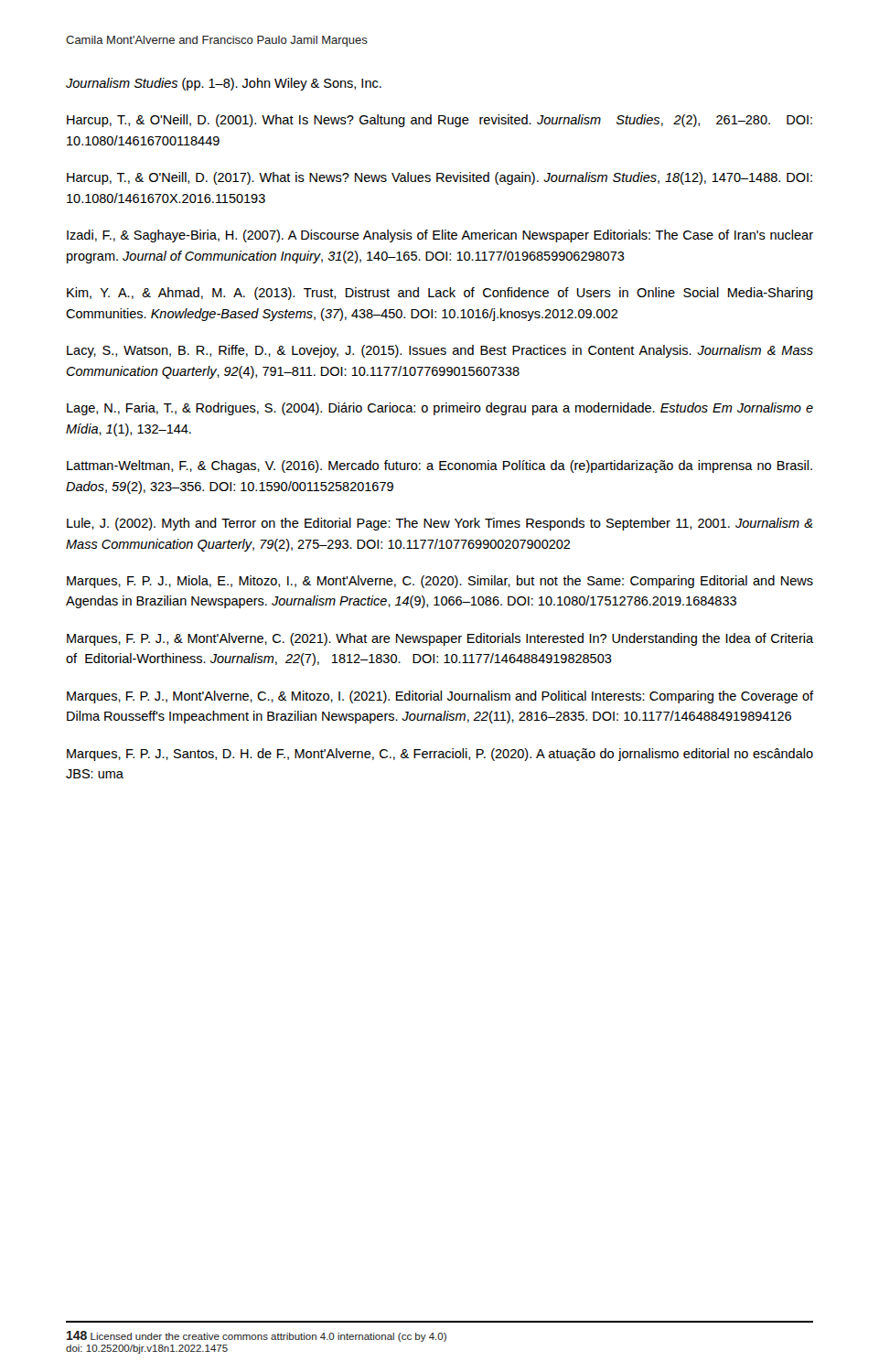Viewport: 879px width, 1372px height.
Task: Navigate to the passage starting "Lattman-Weltman, F., & Chagas, V. (2016). Mercado futuro:"
Action: (440, 476)
